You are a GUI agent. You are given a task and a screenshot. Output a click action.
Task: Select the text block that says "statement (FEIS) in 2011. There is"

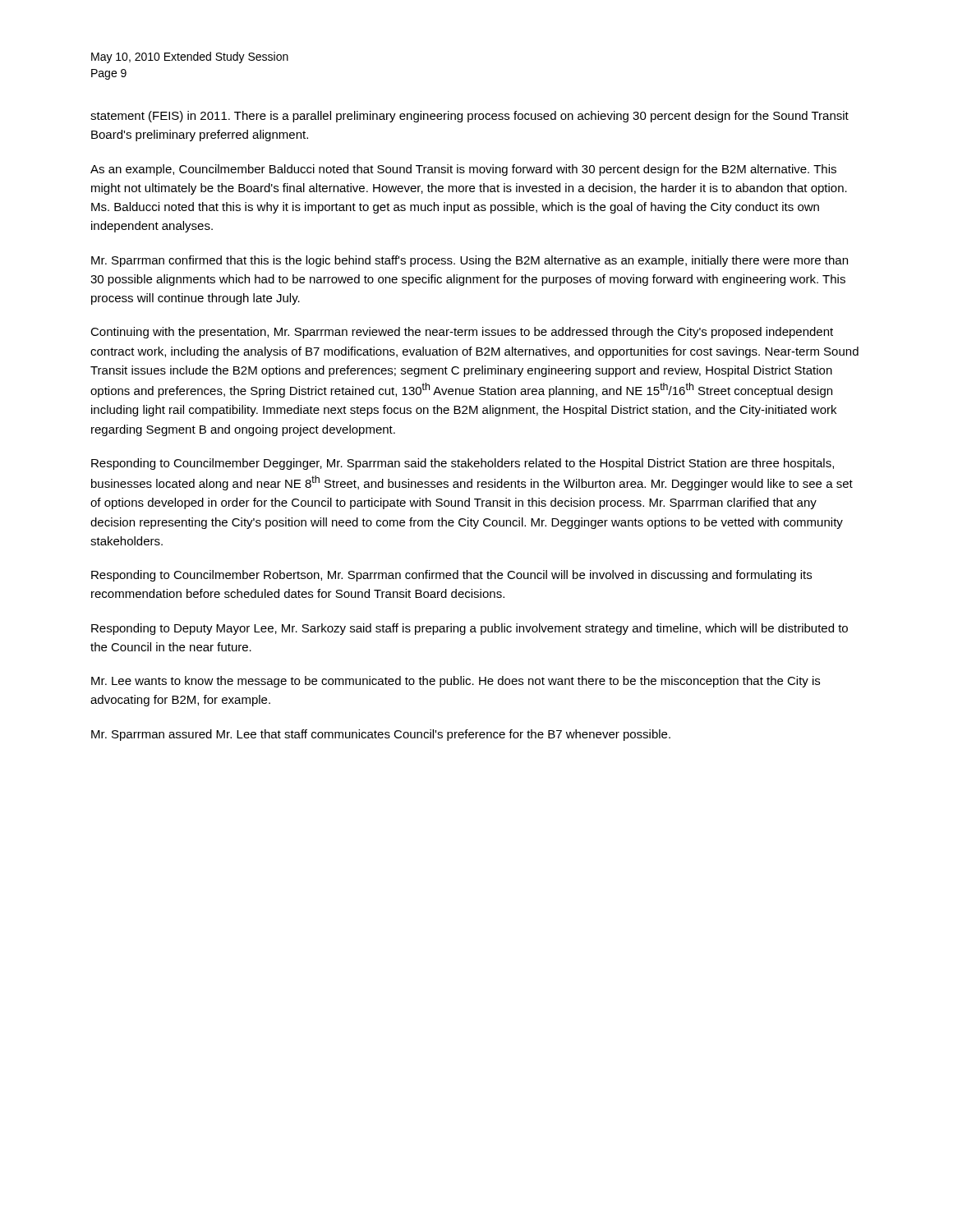[x=469, y=125]
